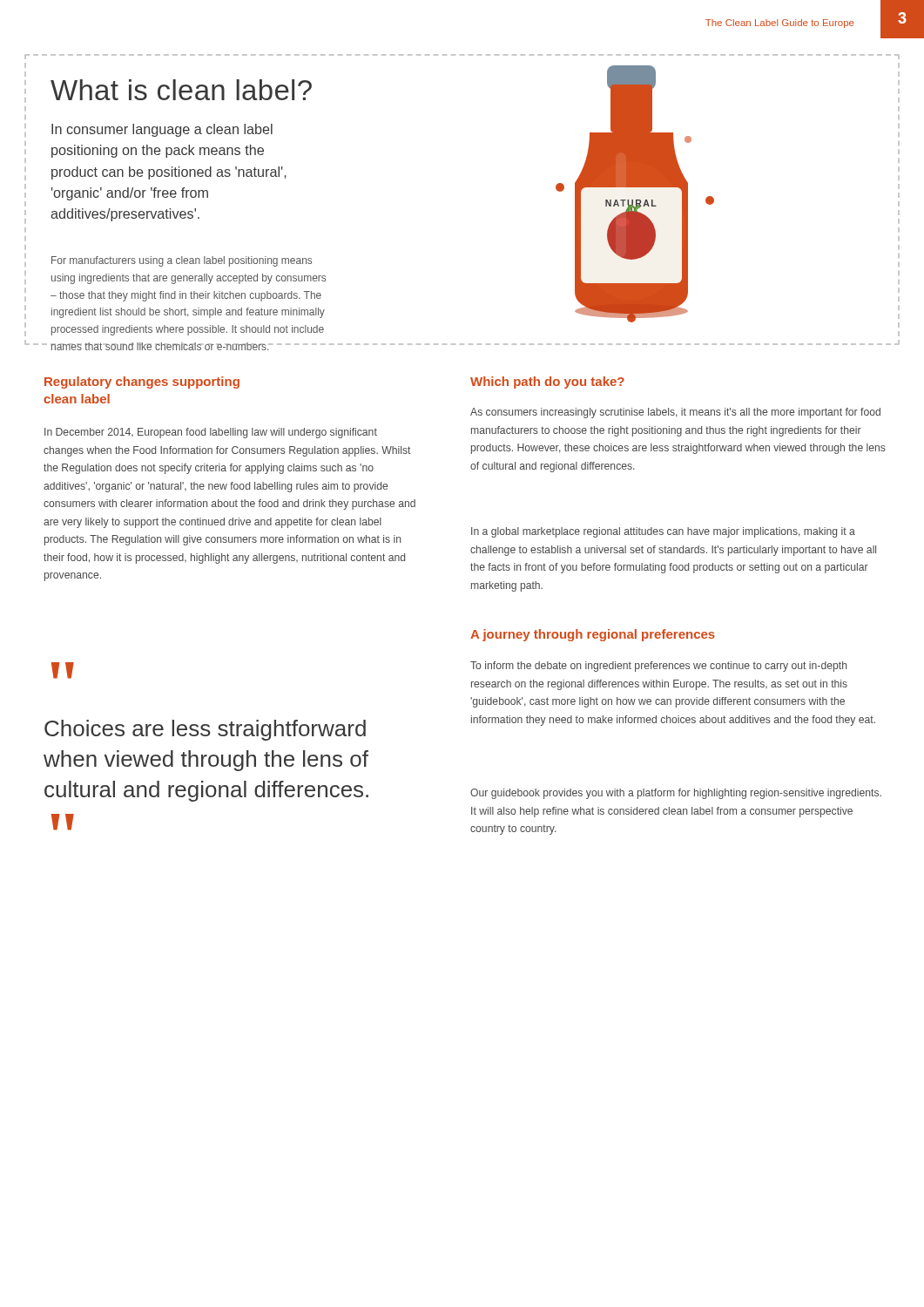Find the block starting "What is clean label?"
This screenshot has width=924, height=1307.
coord(182,90)
